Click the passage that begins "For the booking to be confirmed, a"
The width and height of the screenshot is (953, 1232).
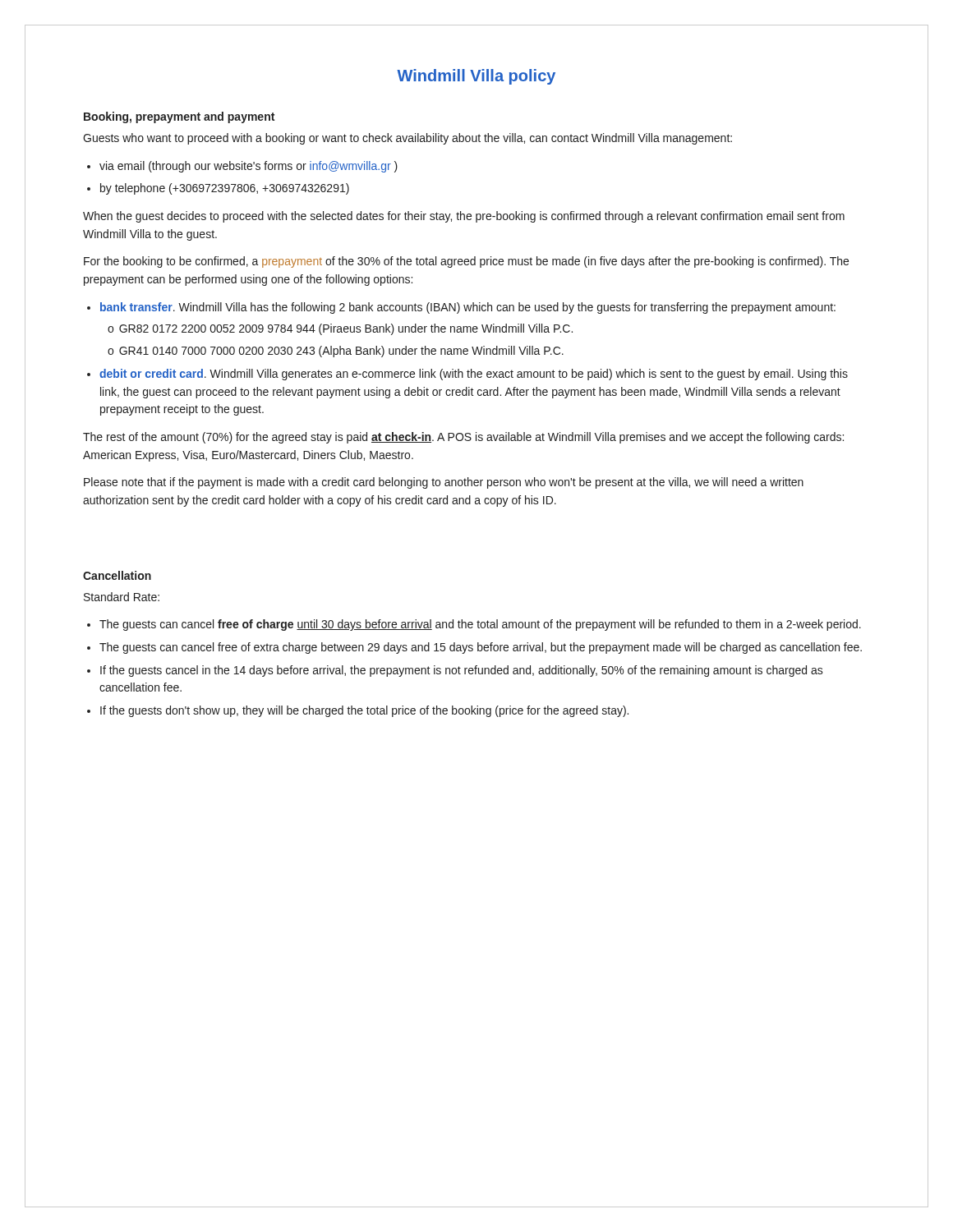pyautogui.click(x=466, y=270)
